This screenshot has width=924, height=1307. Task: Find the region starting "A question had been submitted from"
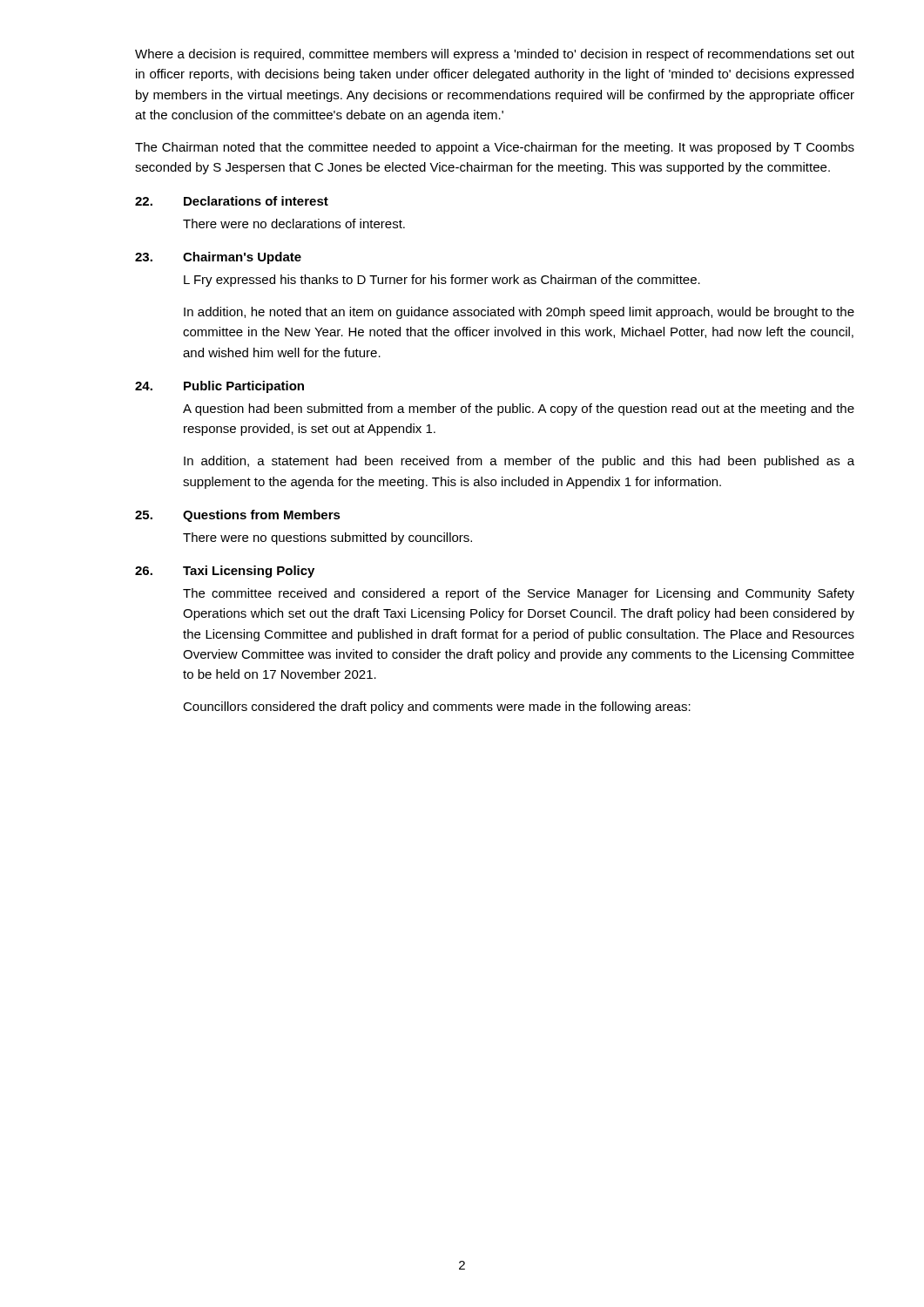pos(519,418)
